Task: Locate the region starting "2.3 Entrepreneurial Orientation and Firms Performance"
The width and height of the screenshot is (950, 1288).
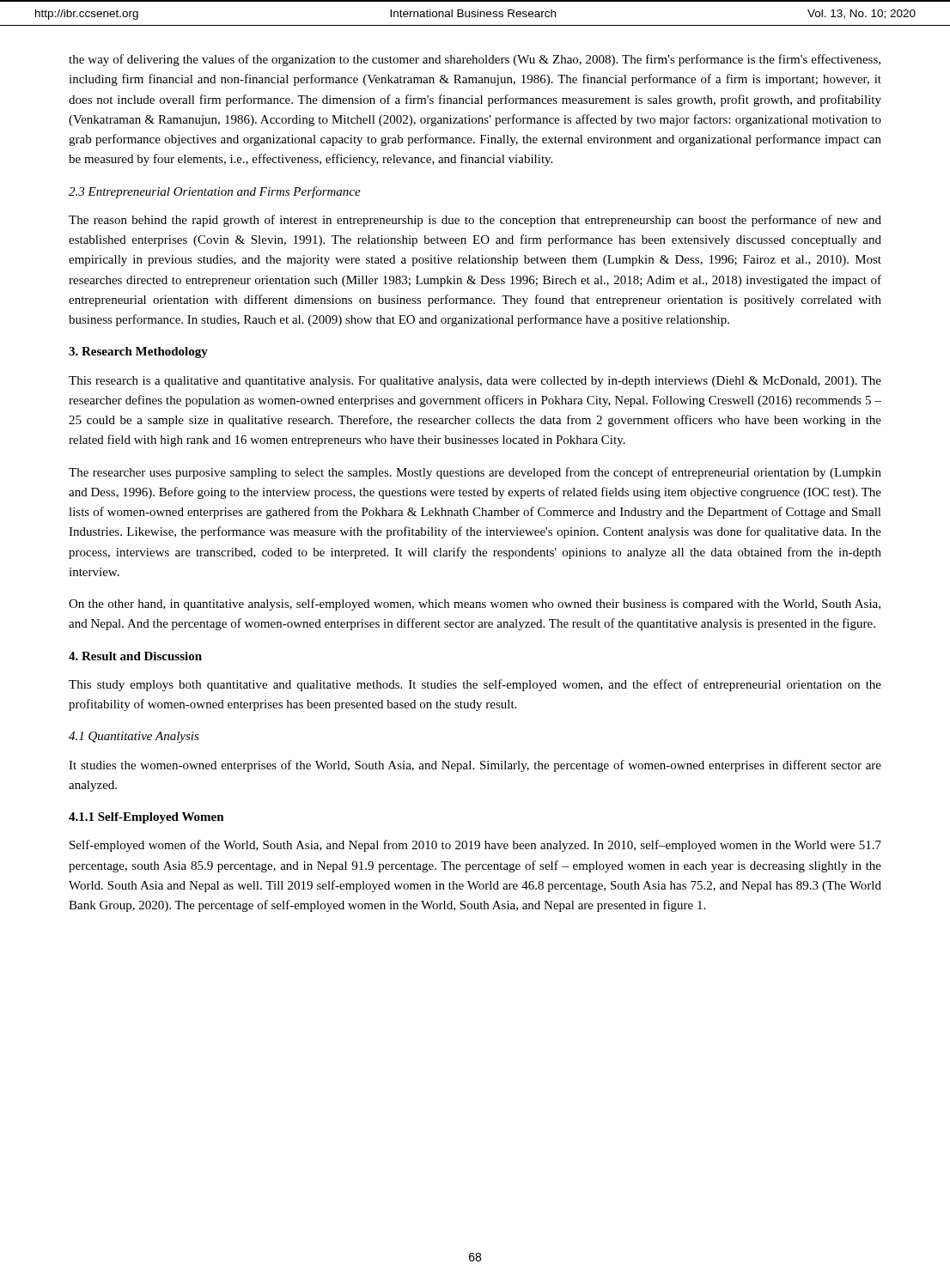Action: point(215,191)
